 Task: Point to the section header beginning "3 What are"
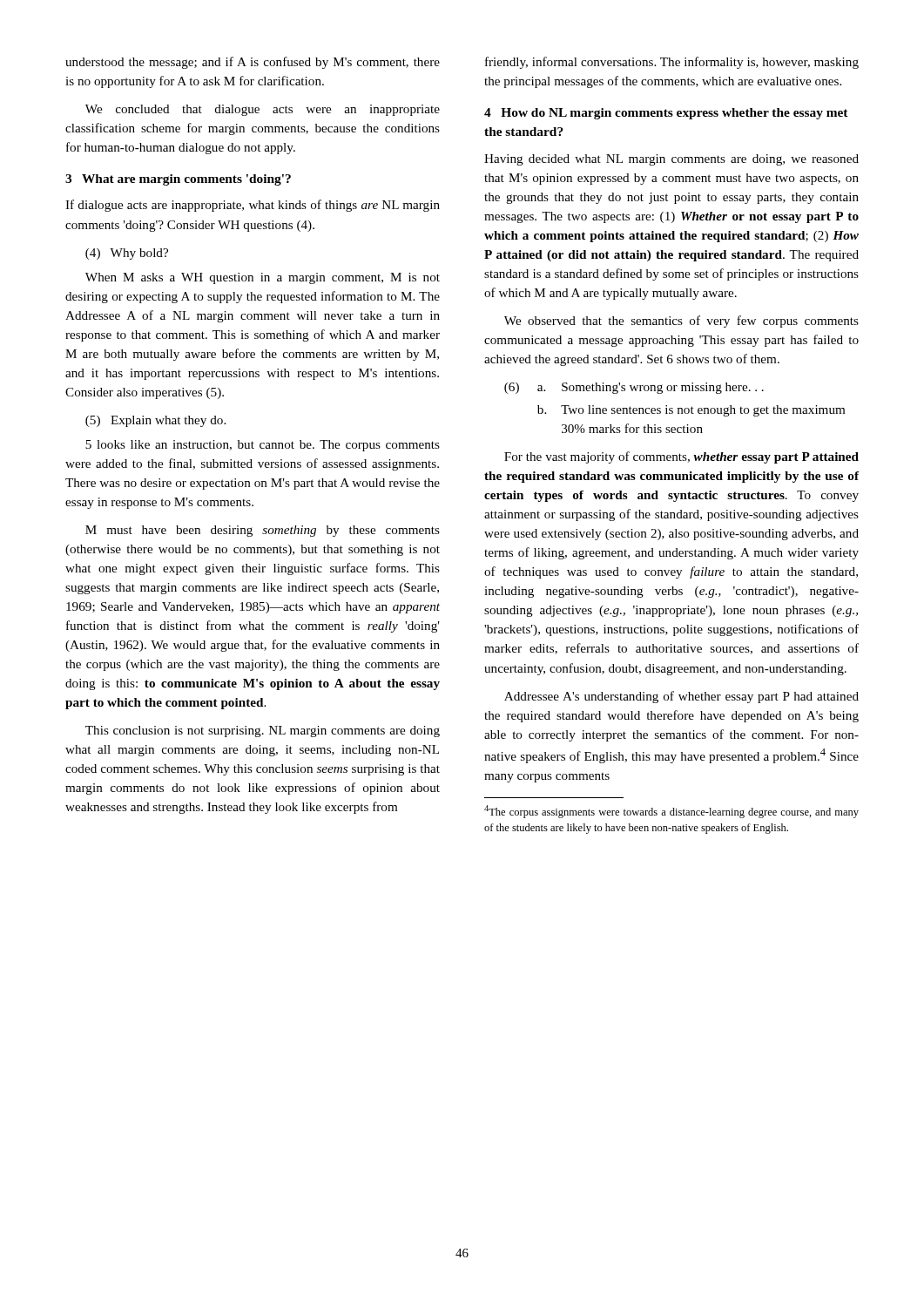[178, 178]
